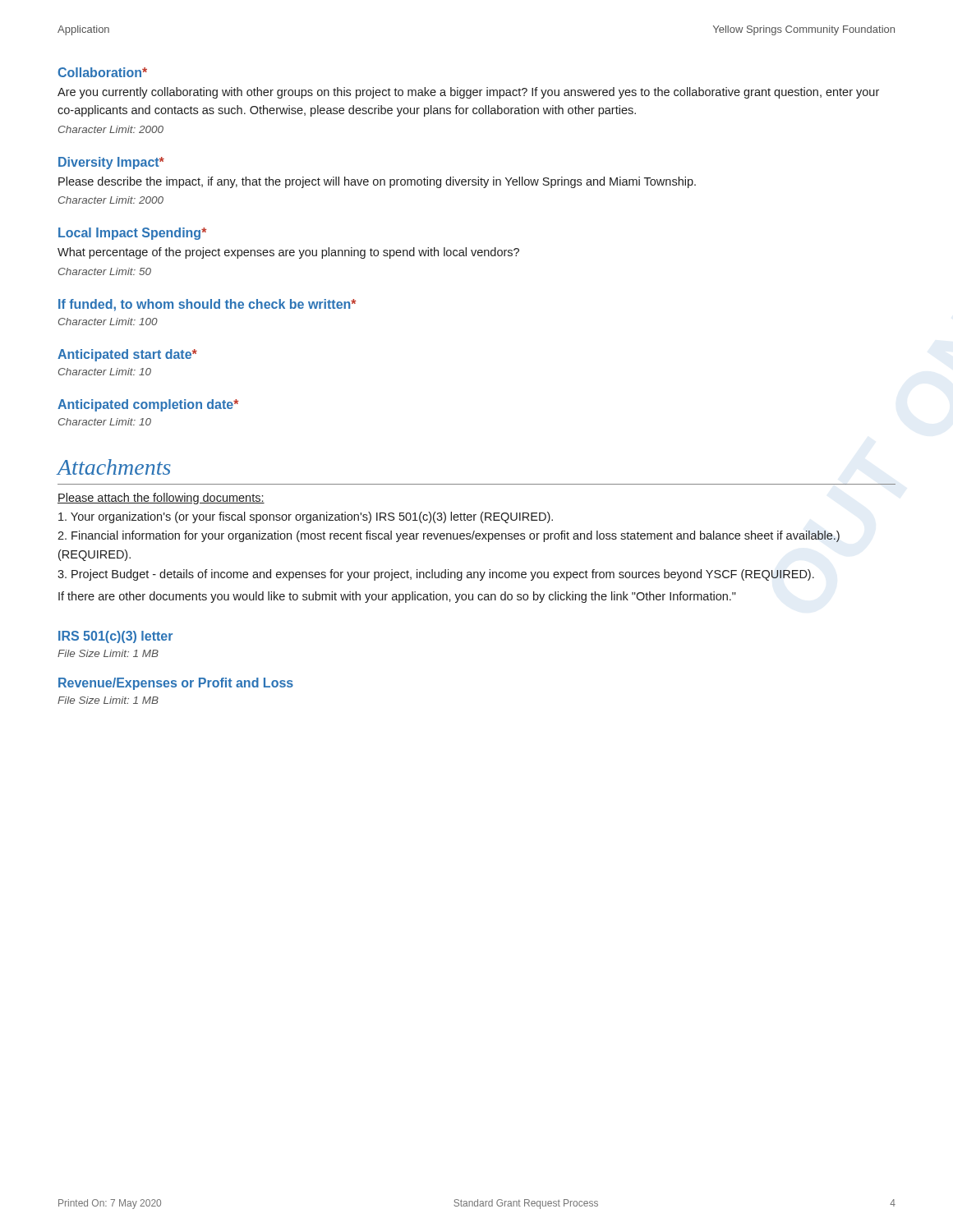The height and width of the screenshot is (1232, 953).
Task: Find the block on this page that starts "2. Financial information for your organization (most"
Action: (x=449, y=545)
